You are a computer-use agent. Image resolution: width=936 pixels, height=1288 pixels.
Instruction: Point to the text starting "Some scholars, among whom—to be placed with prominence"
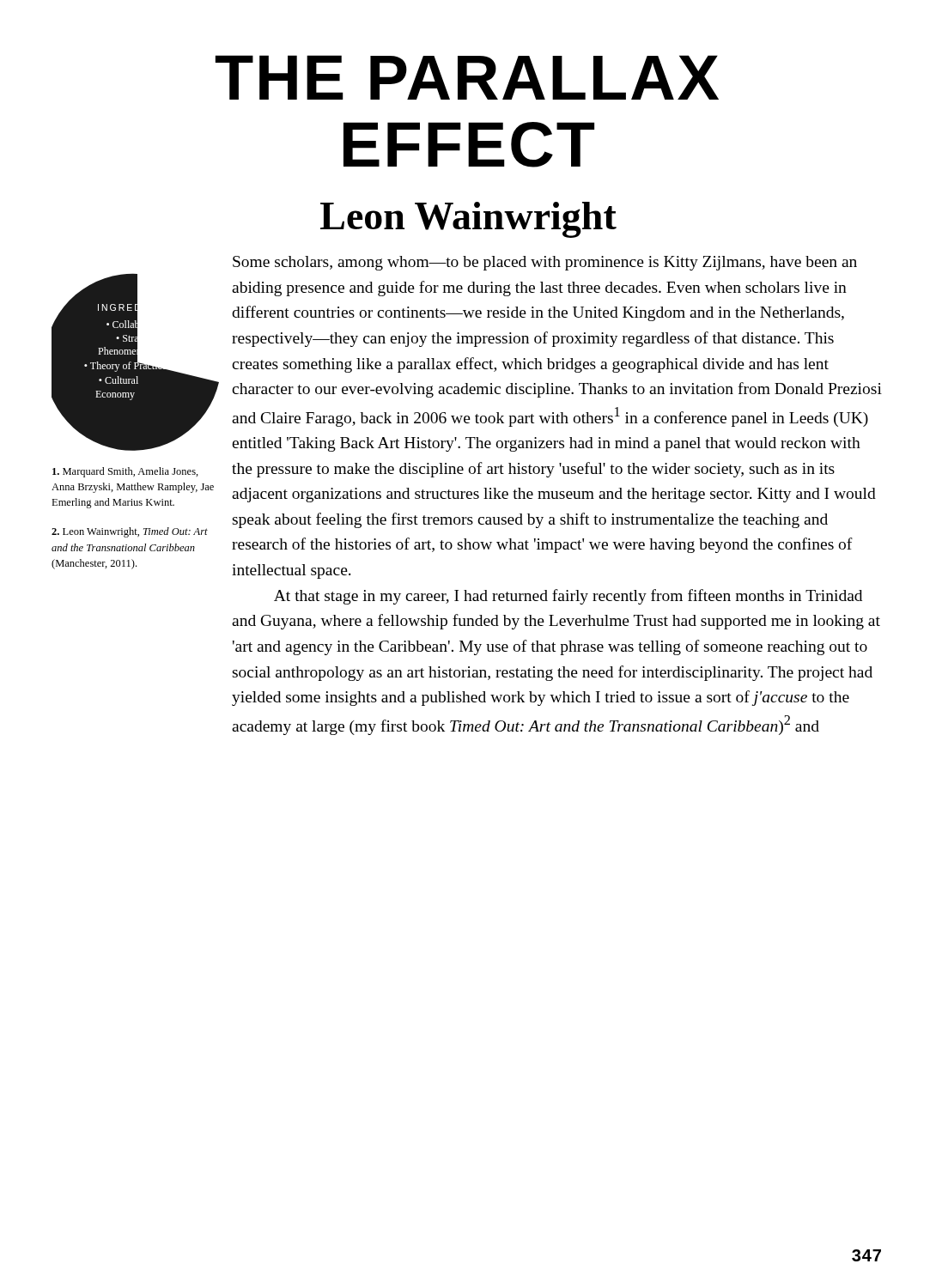558,494
